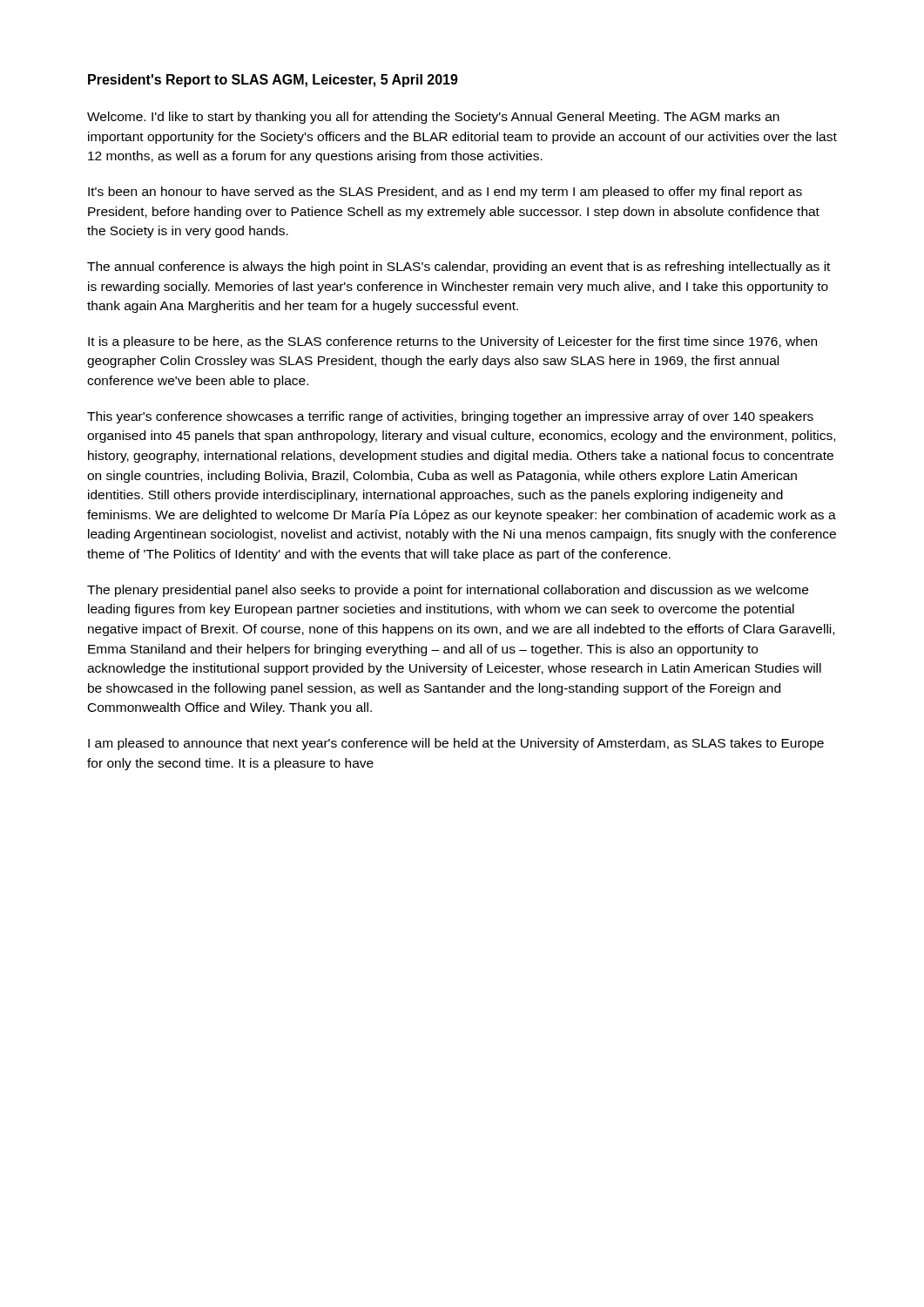Find the text block that says "This year's conference"
Screen dimensions: 1307x924
462,485
